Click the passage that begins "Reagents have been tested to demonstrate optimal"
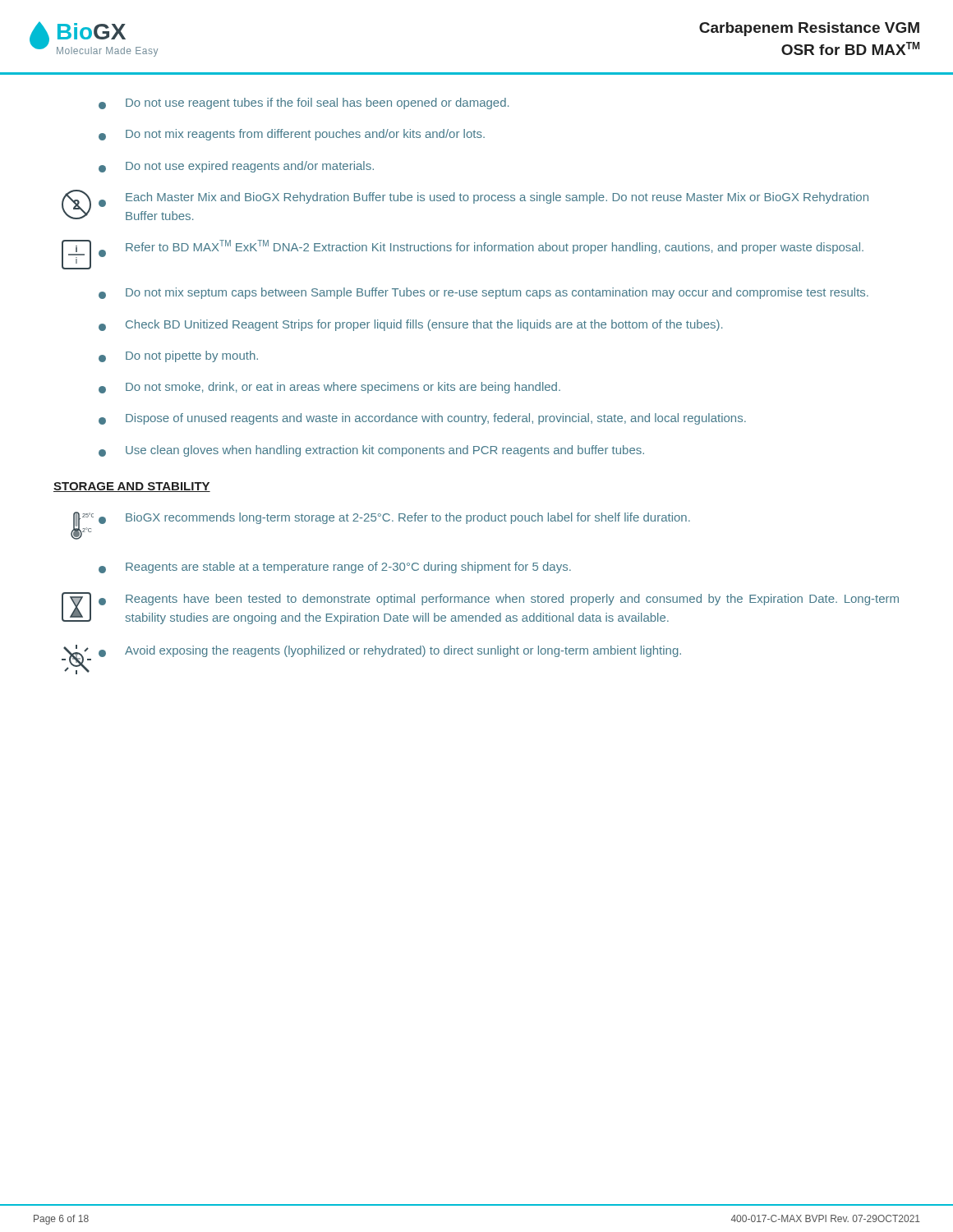 coord(476,608)
